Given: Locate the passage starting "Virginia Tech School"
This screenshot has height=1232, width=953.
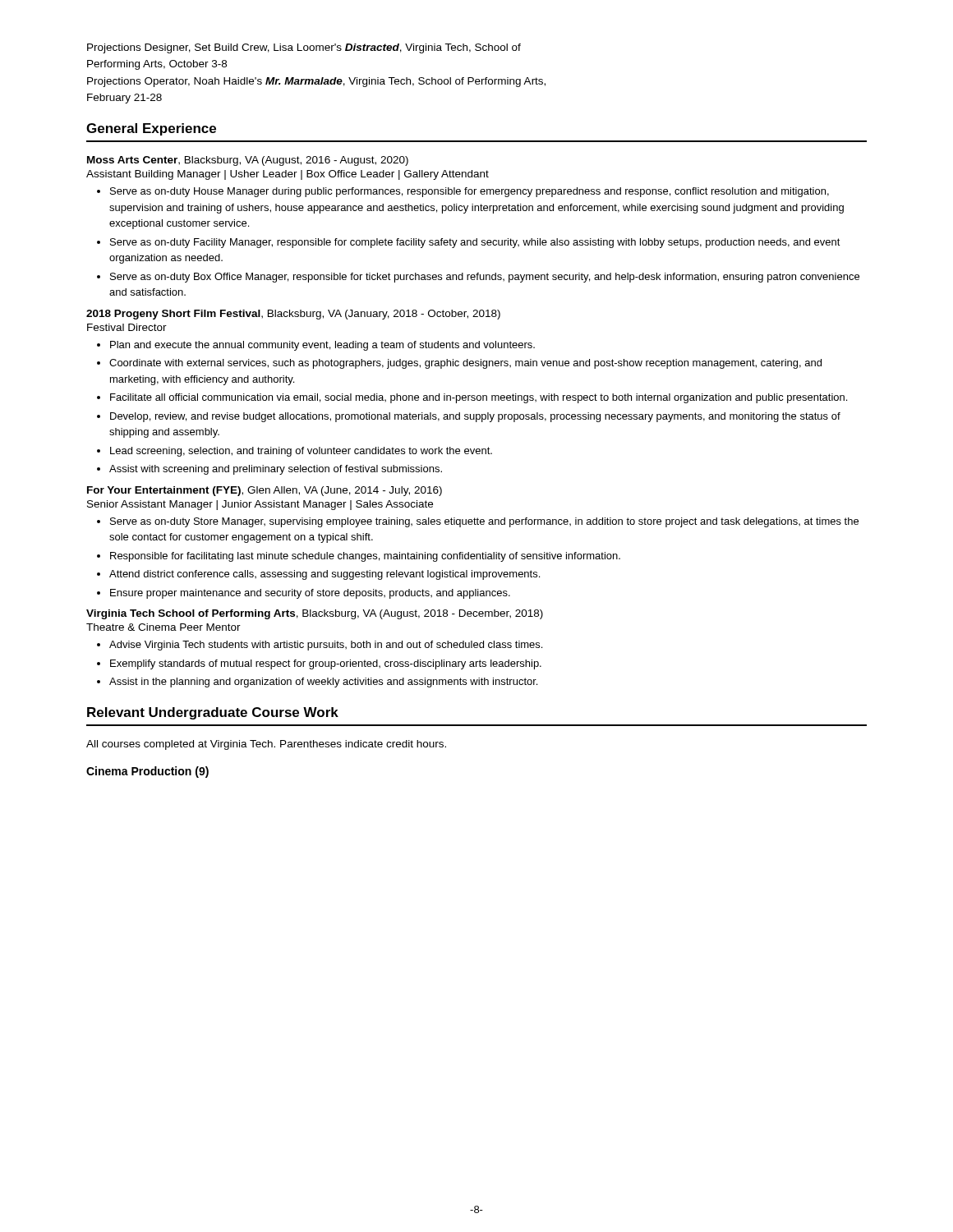Looking at the screenshot, I should click(x=315, y=613).
